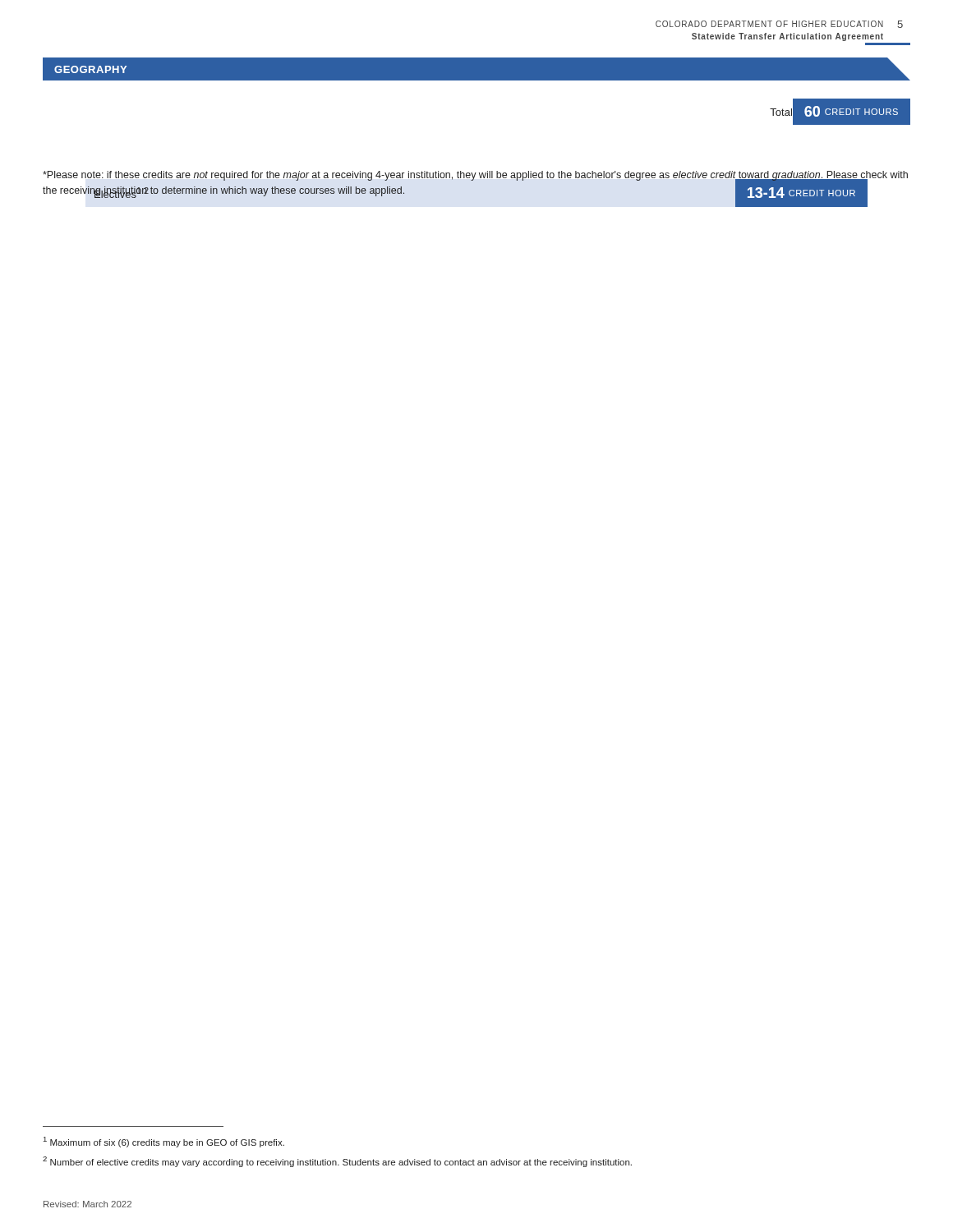The height and width of the screenshot is (1232, 953).
Task: Find the table
Action: pos(476,107)
